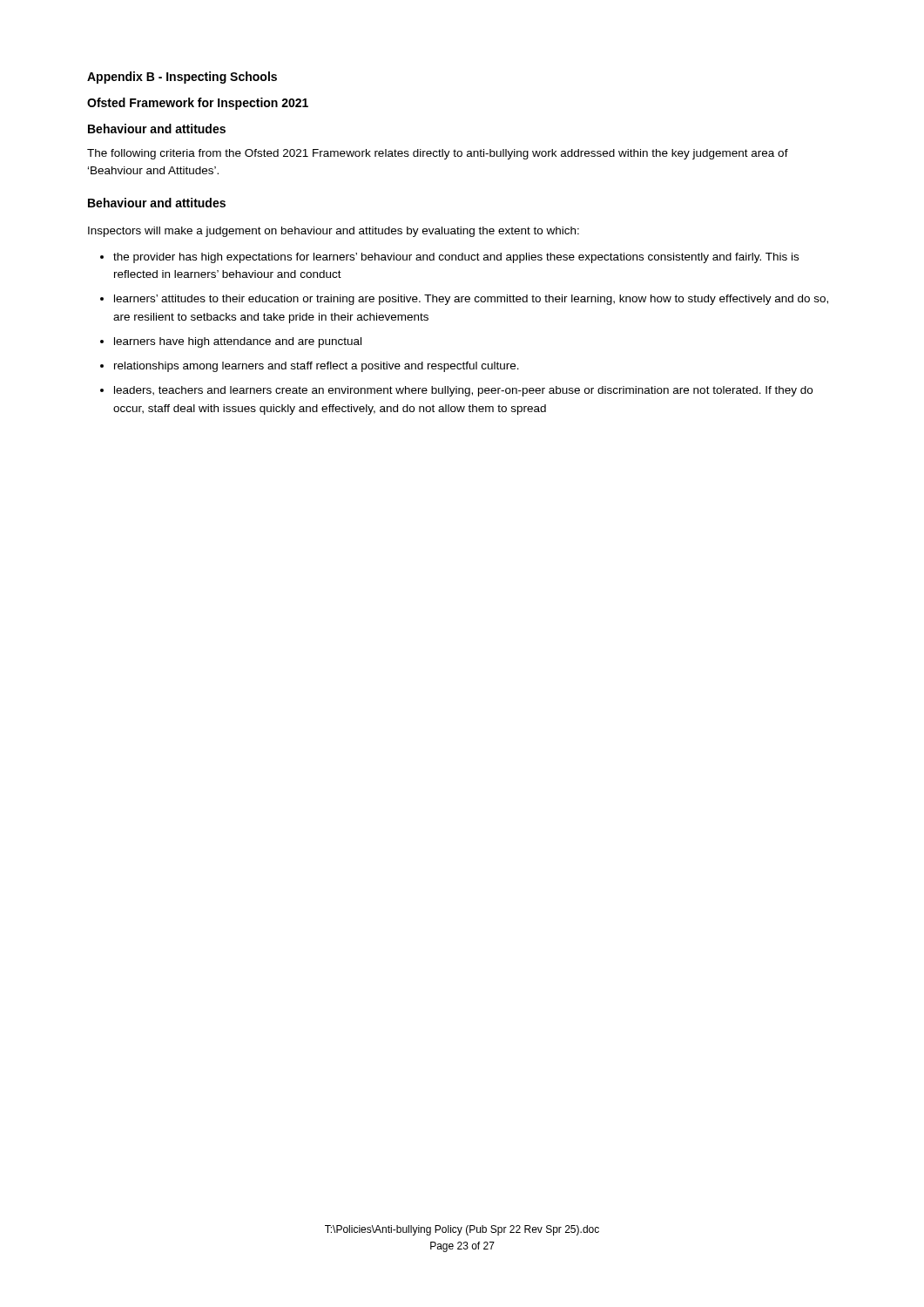Locate the block of text that opens with "leaders, teachers and learners create"
924x1307 pixels.
(x=463, y=399)
